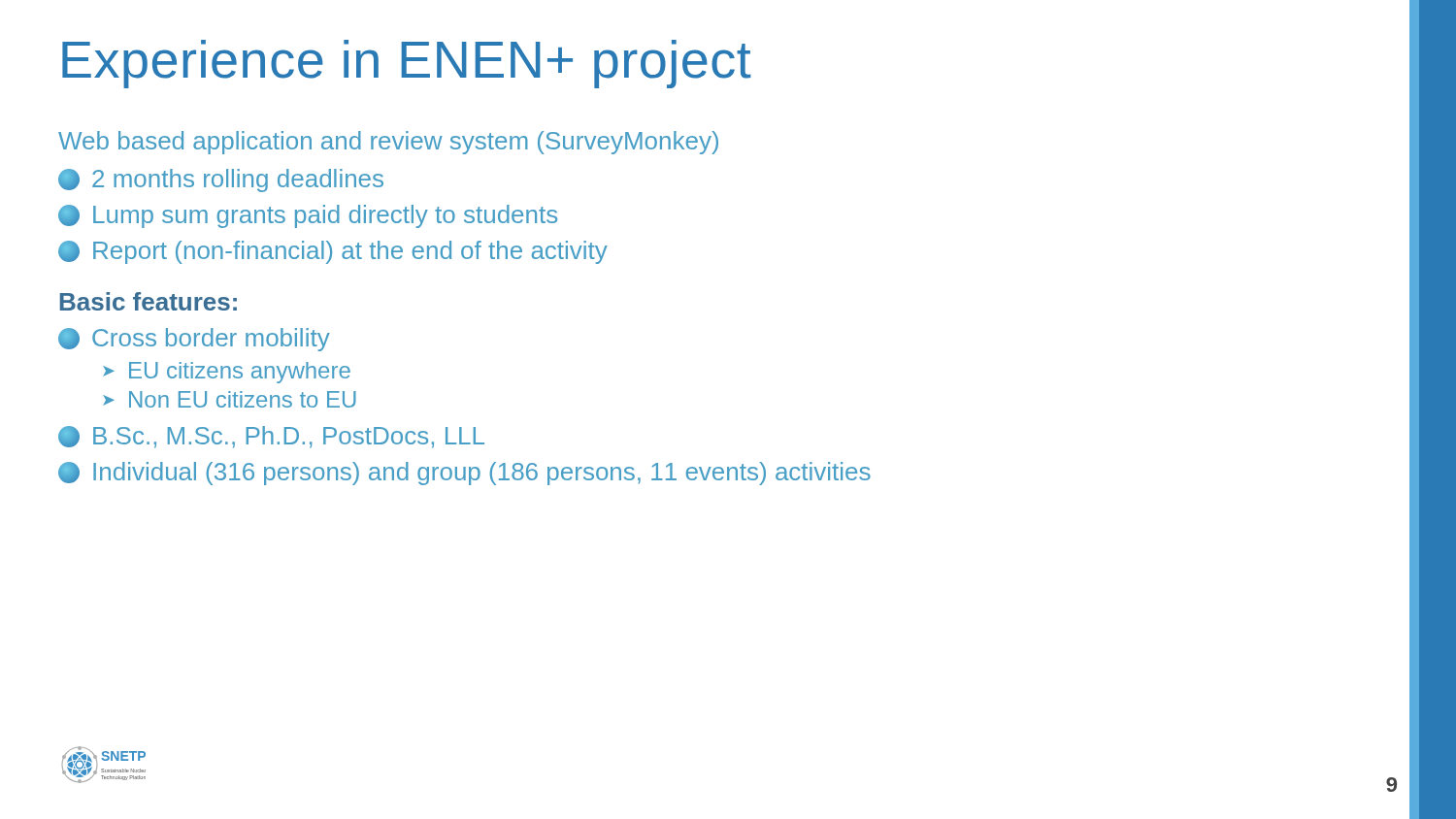Locate the text "Cross border mobility"
The image size is (1456, 819).
point(194,338)
